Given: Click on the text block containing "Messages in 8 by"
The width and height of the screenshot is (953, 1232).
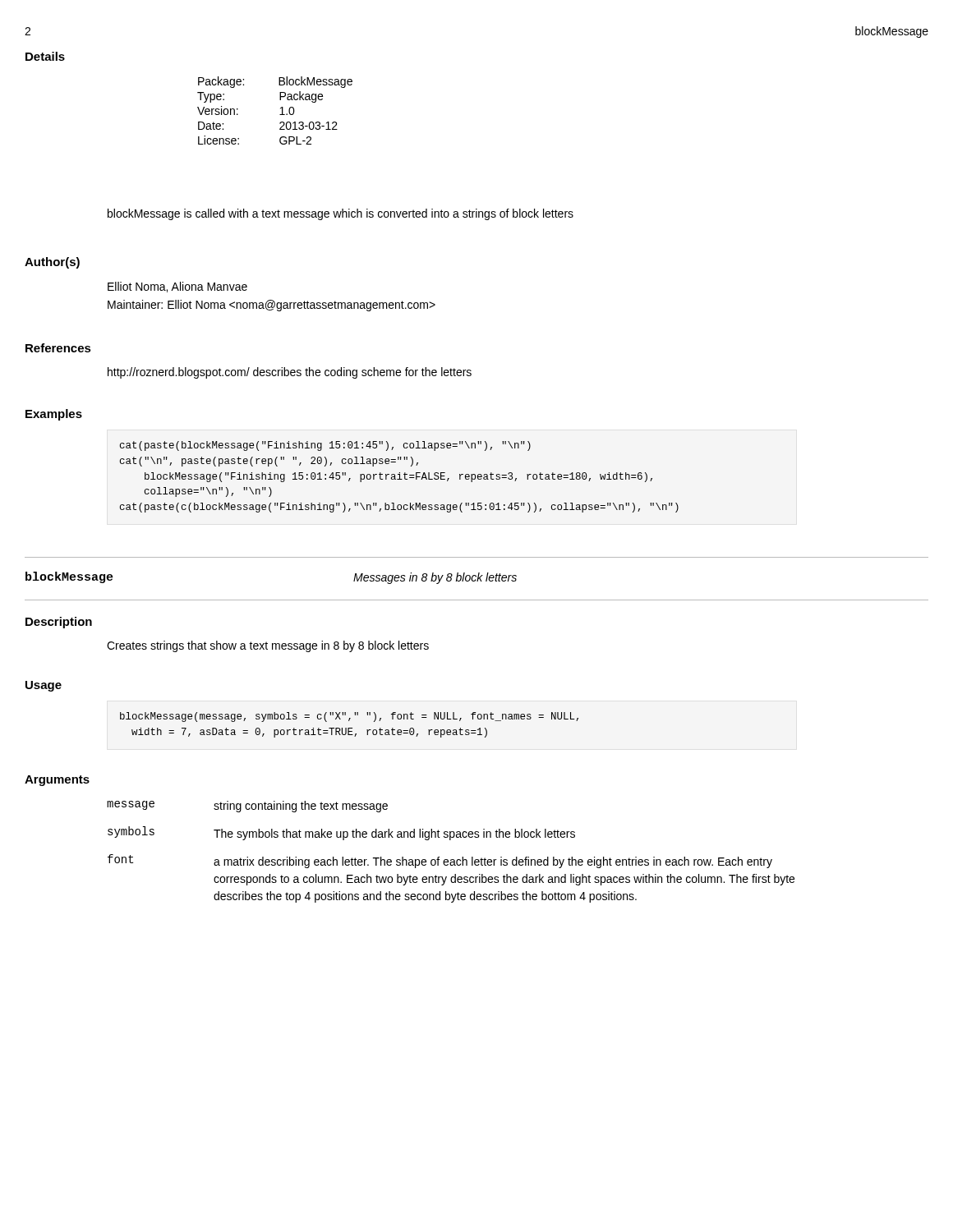Looking at the screenshot, I should (435, 577).
